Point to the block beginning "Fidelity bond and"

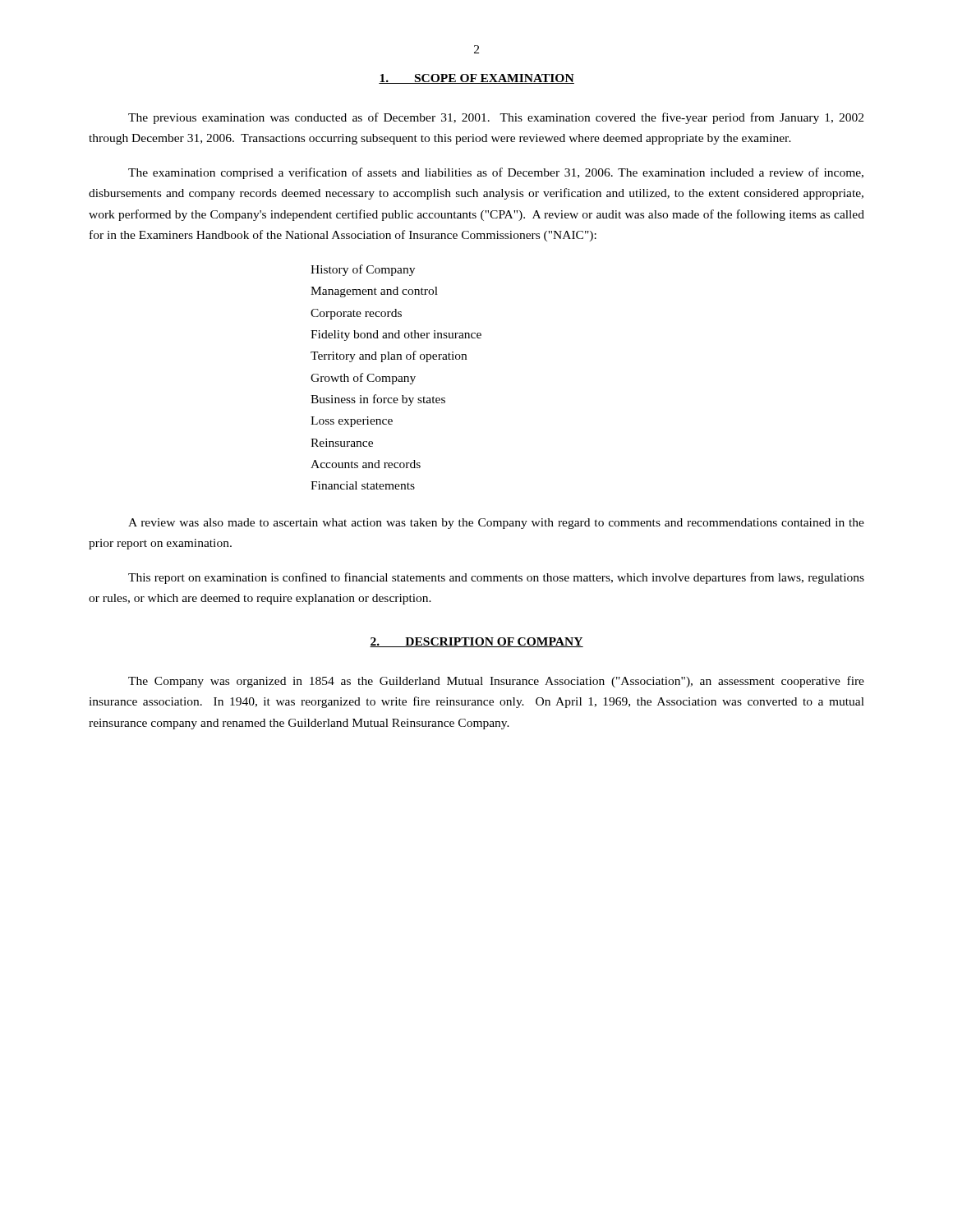tap(396, 334)
